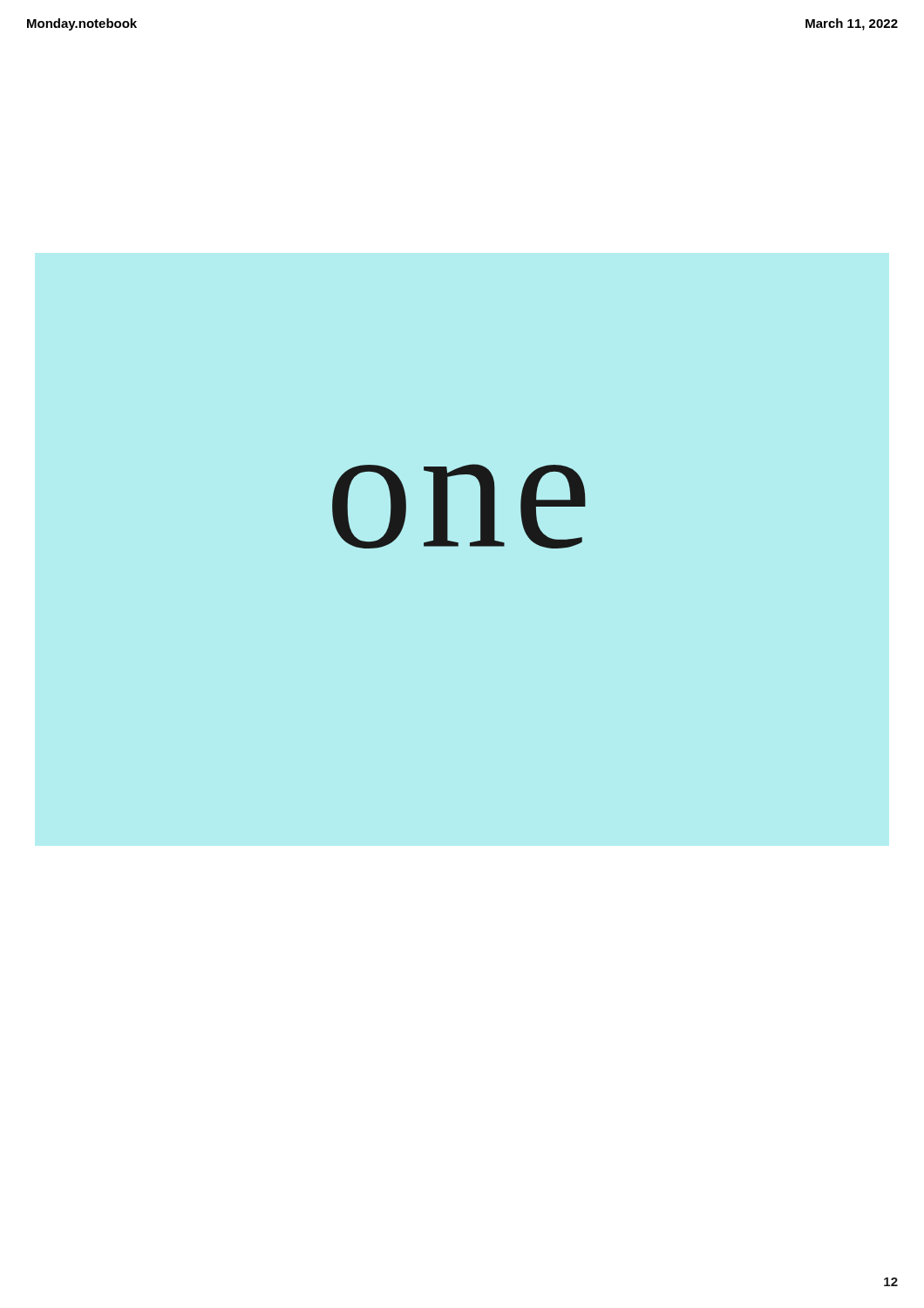Click a illustration
The height and width of the screenshot is (1308, 924).
click(462, 549)
